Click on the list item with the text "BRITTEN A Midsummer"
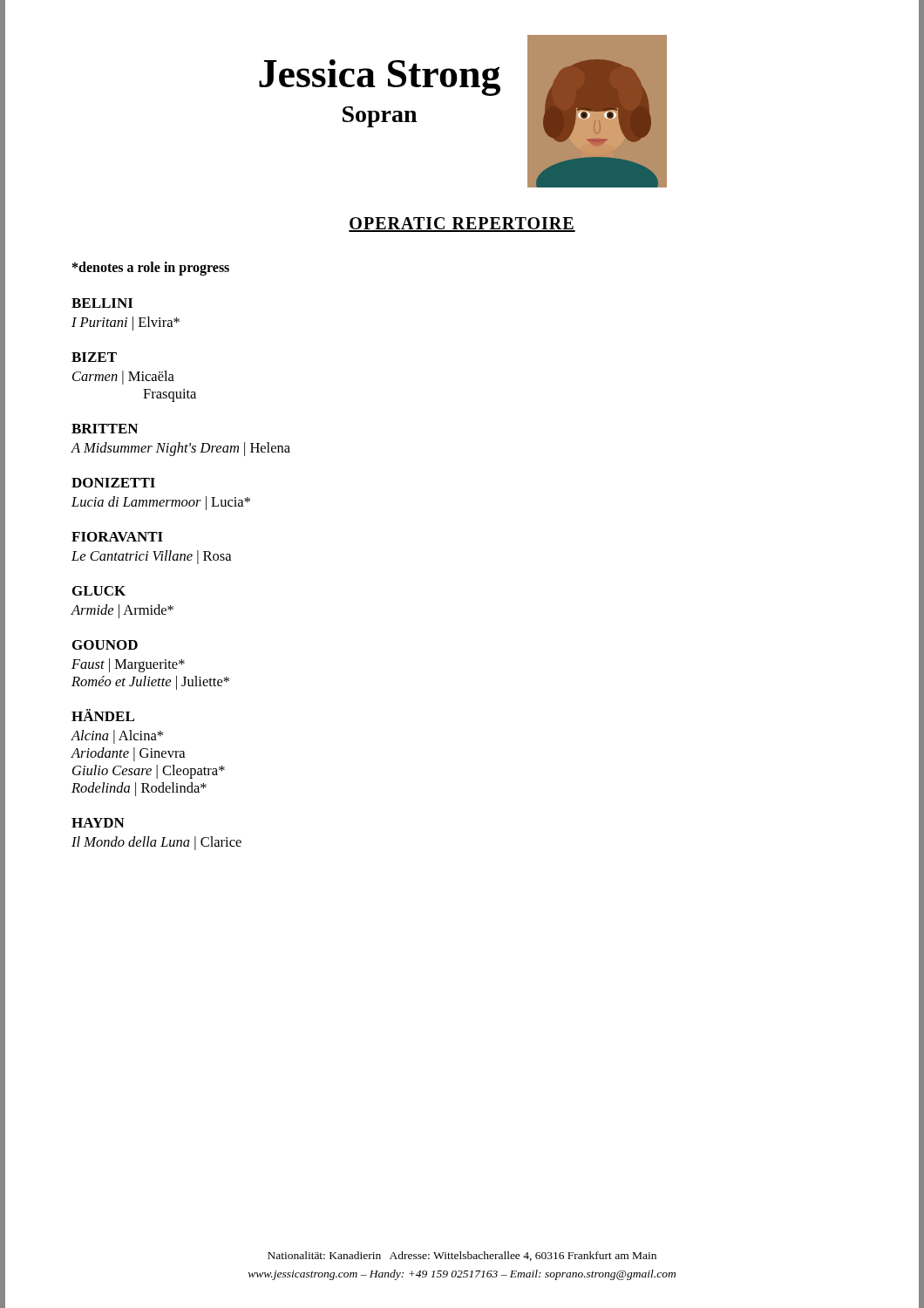 (105, 429)
